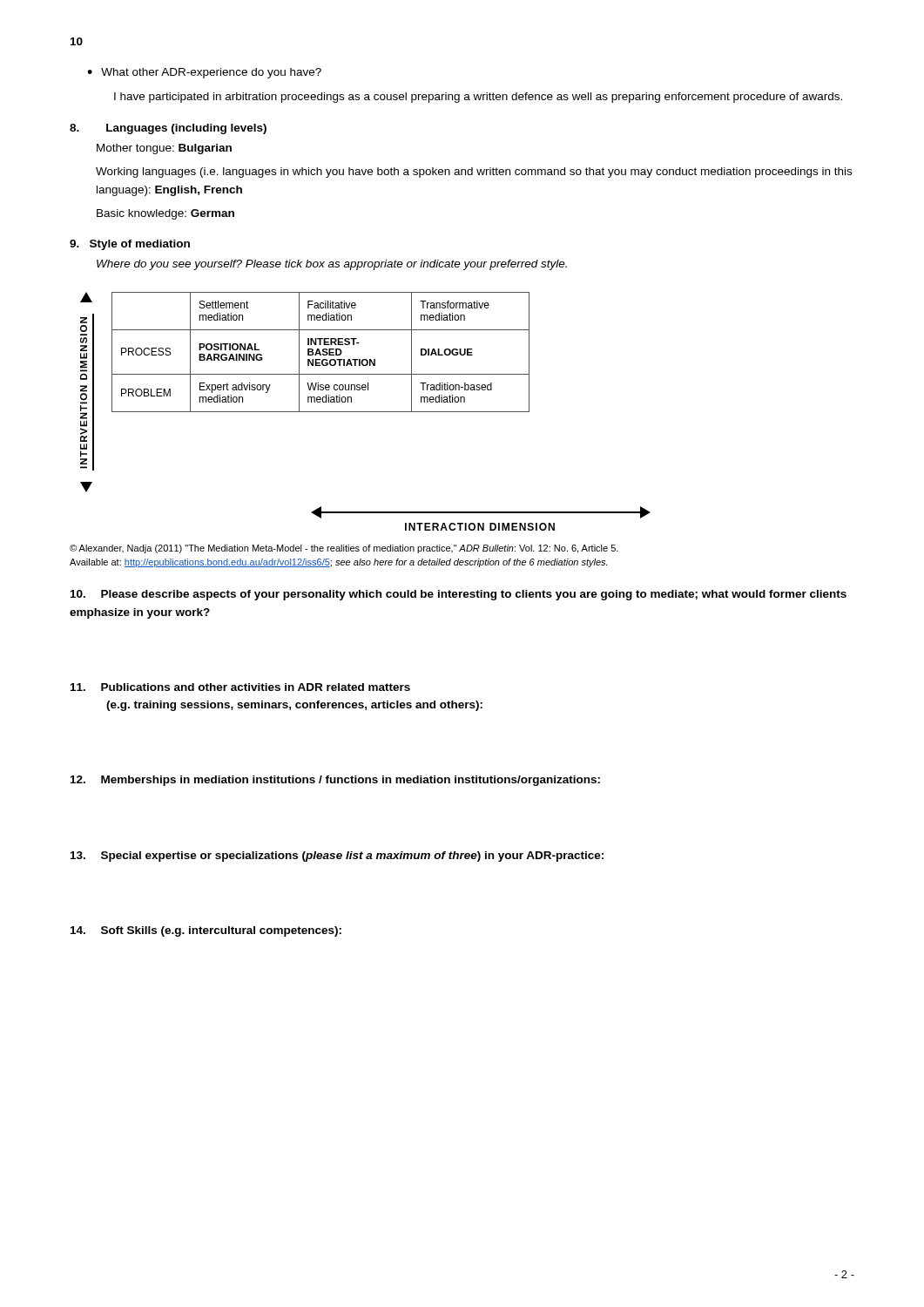Where is the section header that starts "13. Special expertise or"?
Viewport: 924px width, 1307px height.
tap(337, 855)
